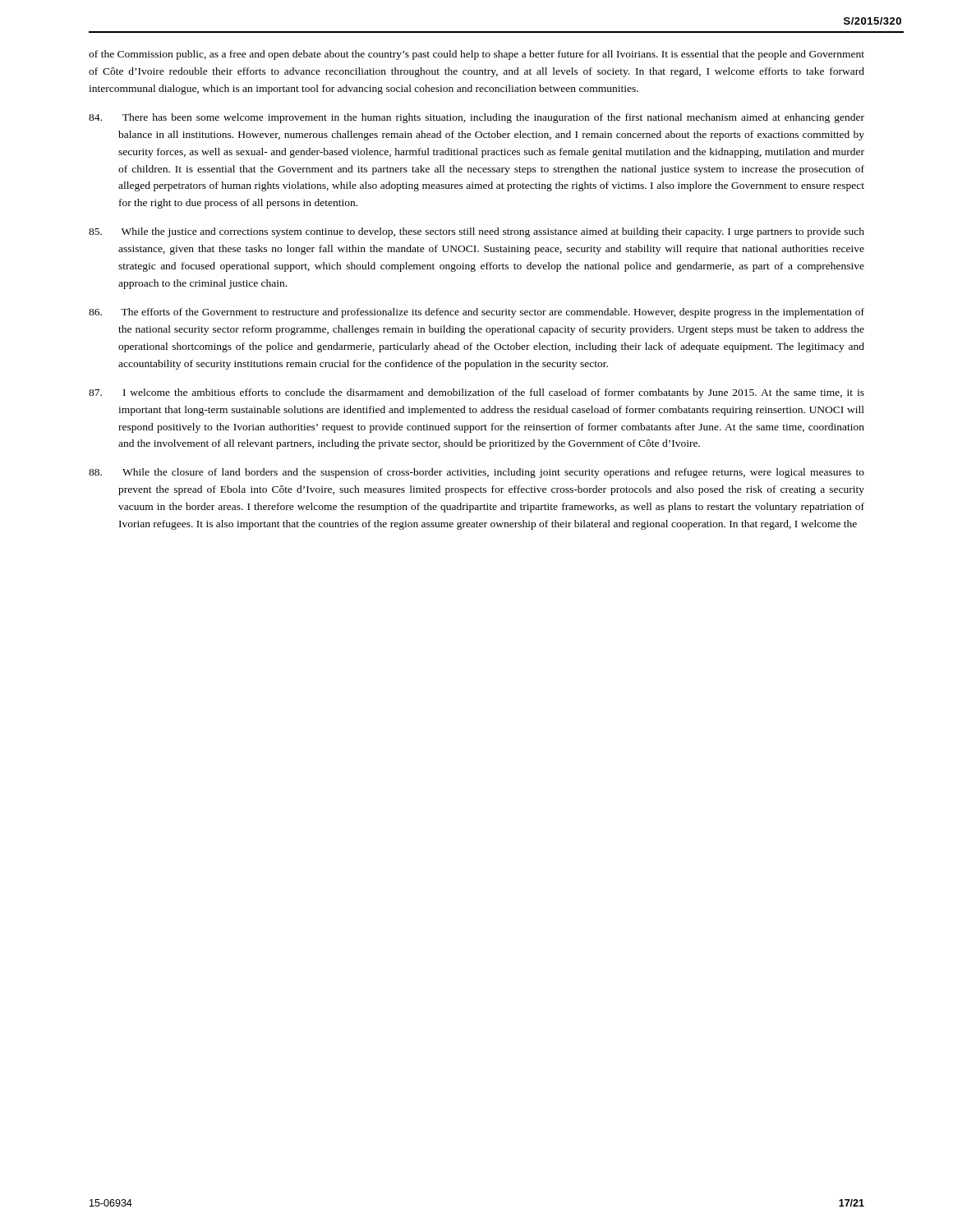Image resolution: width=953 pixels, height=1232 pixels.
Task: Find the region starting "While the justice and corrections system continue"
Action: coord(476,256)
